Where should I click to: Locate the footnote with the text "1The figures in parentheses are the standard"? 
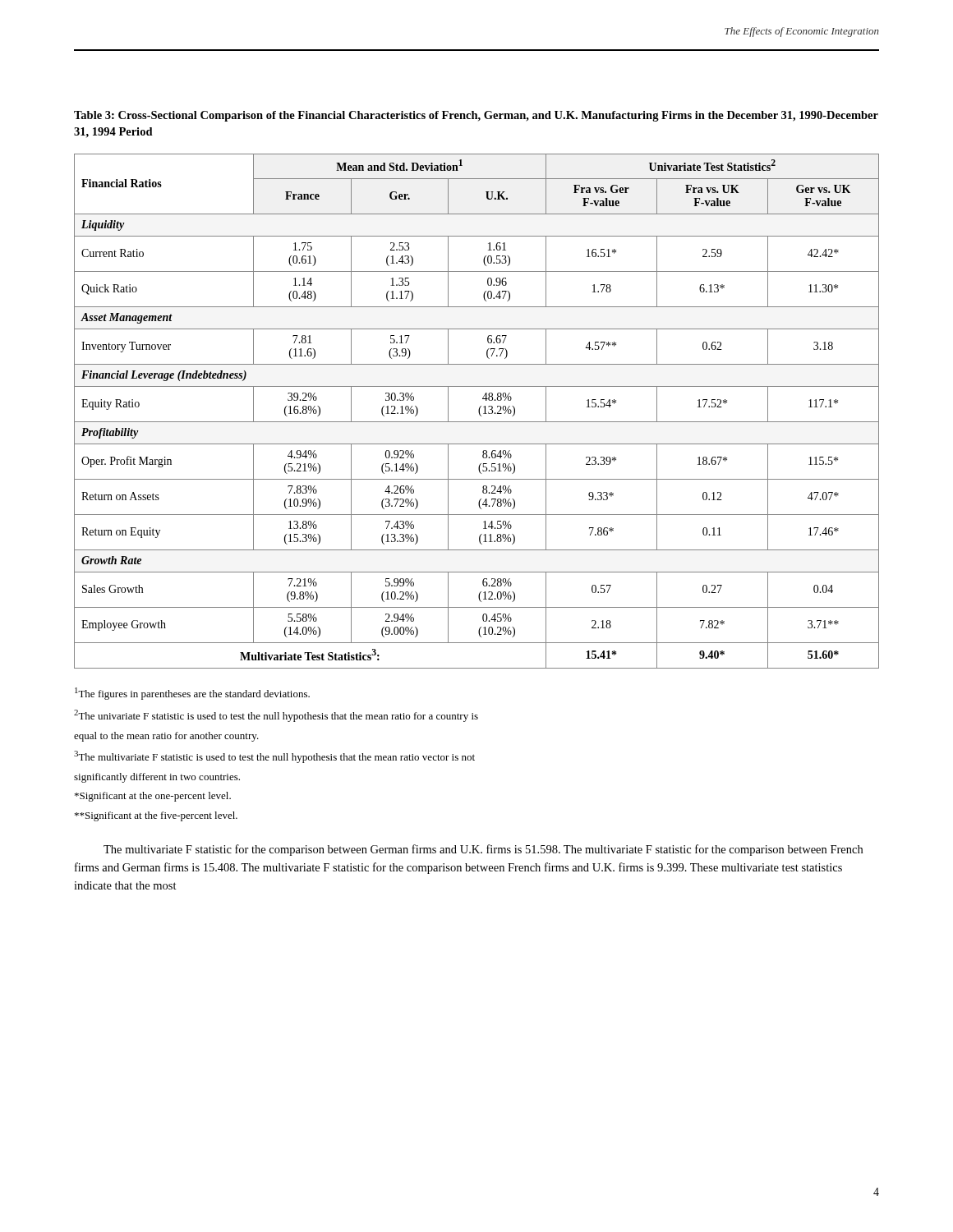[476, 753]
